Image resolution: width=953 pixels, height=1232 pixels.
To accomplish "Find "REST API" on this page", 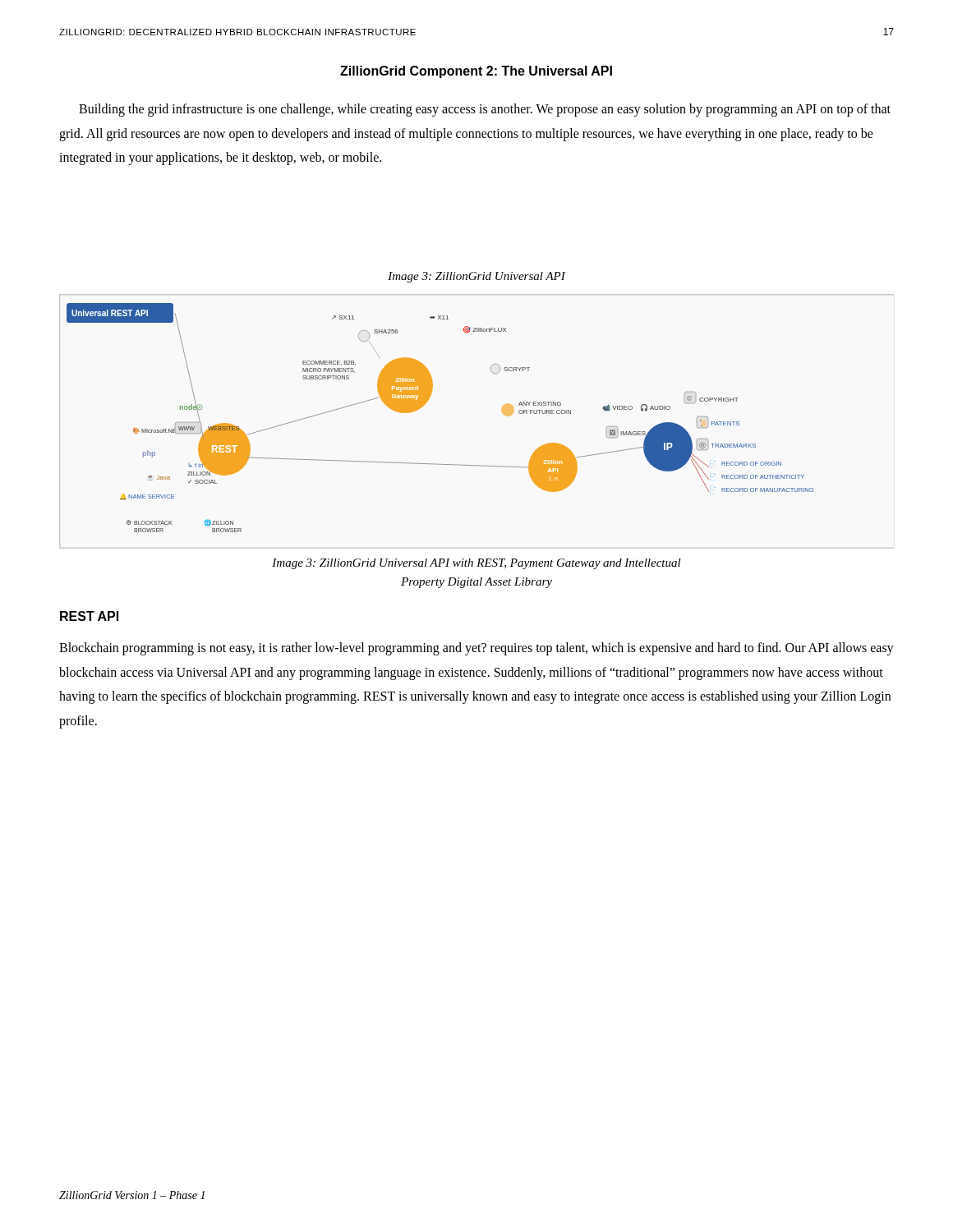I will pyautogui.click(x=89, y=616).
